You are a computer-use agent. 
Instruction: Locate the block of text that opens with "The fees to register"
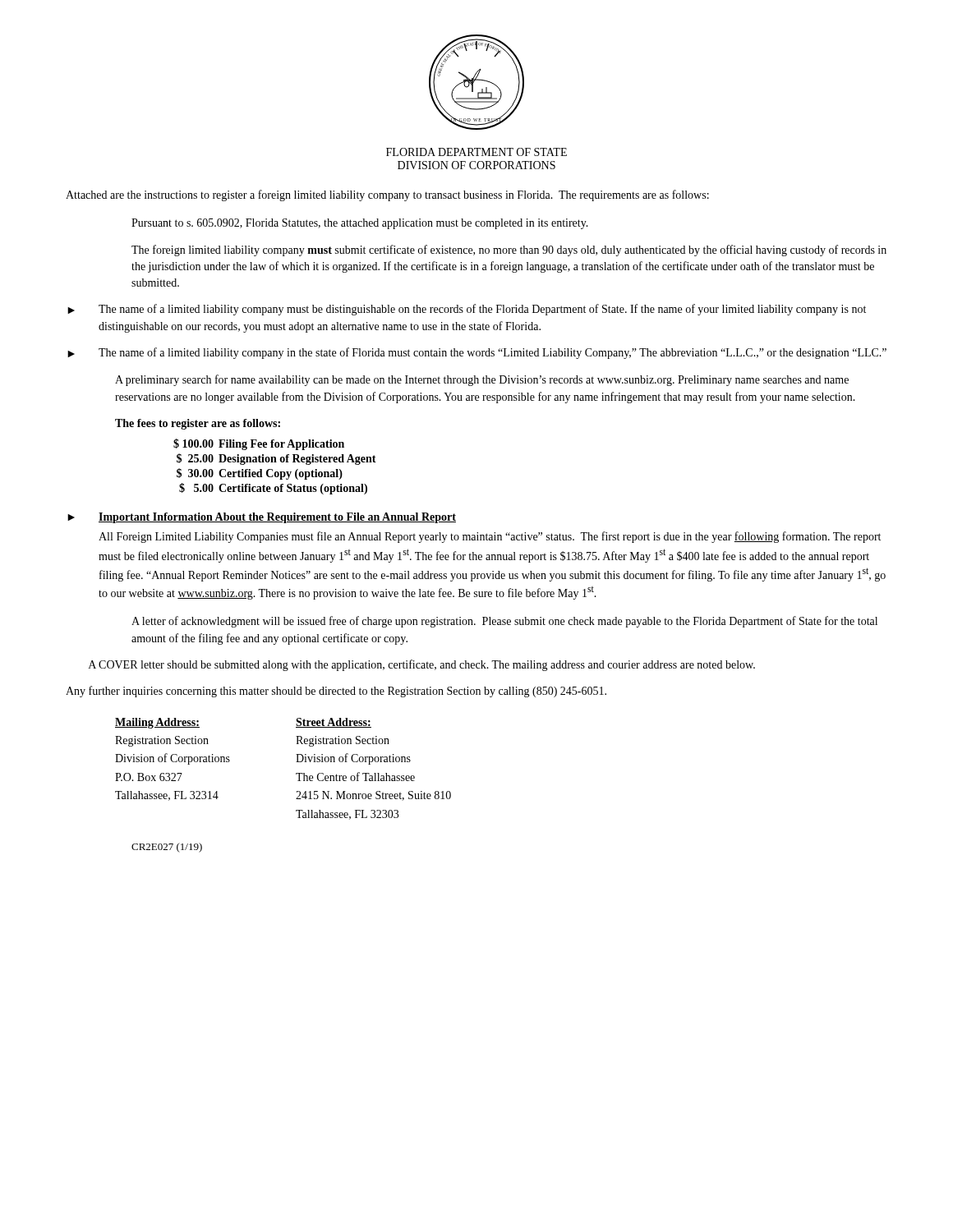point(198,423)
